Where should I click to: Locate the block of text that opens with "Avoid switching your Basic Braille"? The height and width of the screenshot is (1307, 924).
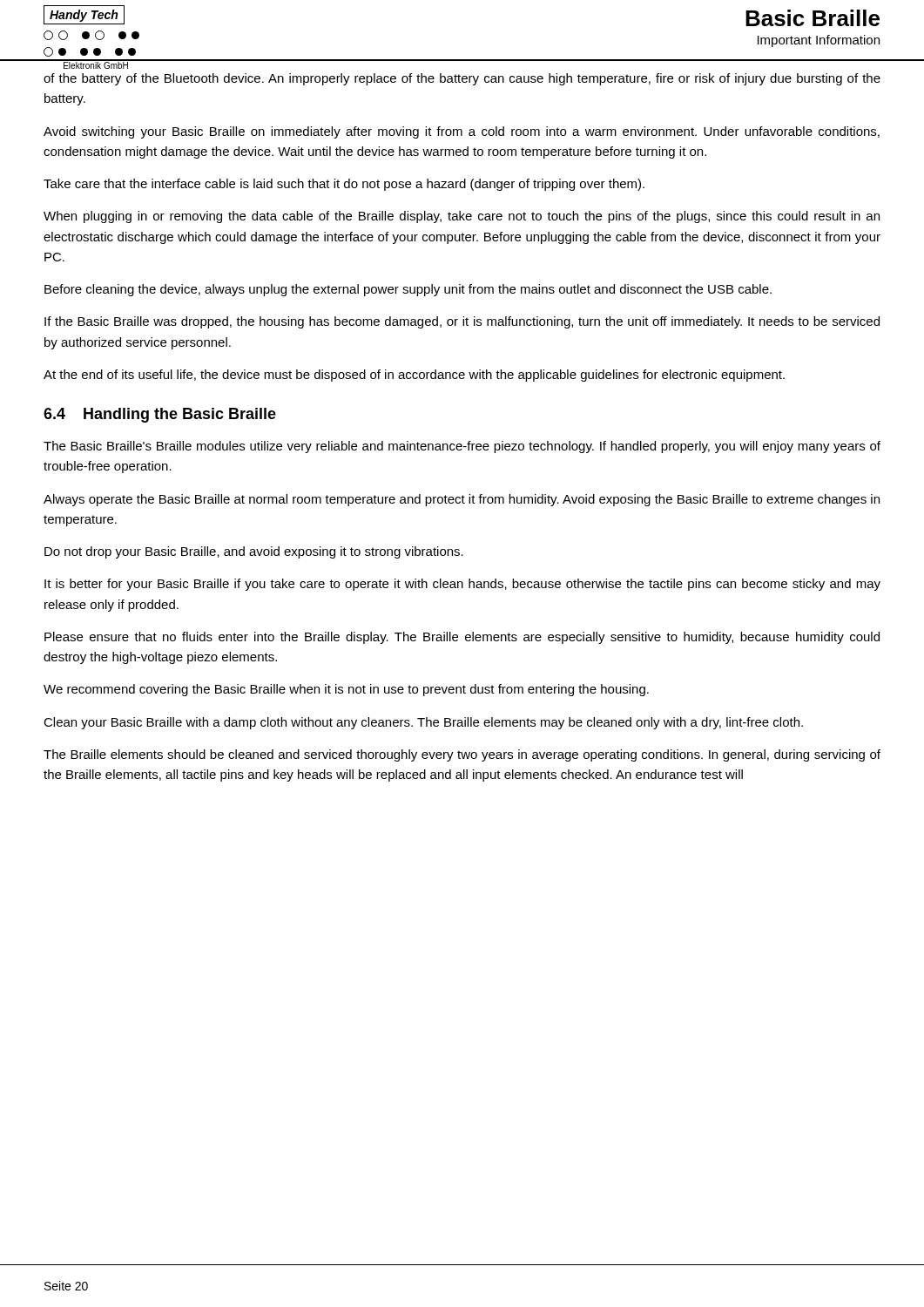click(462, 141)
